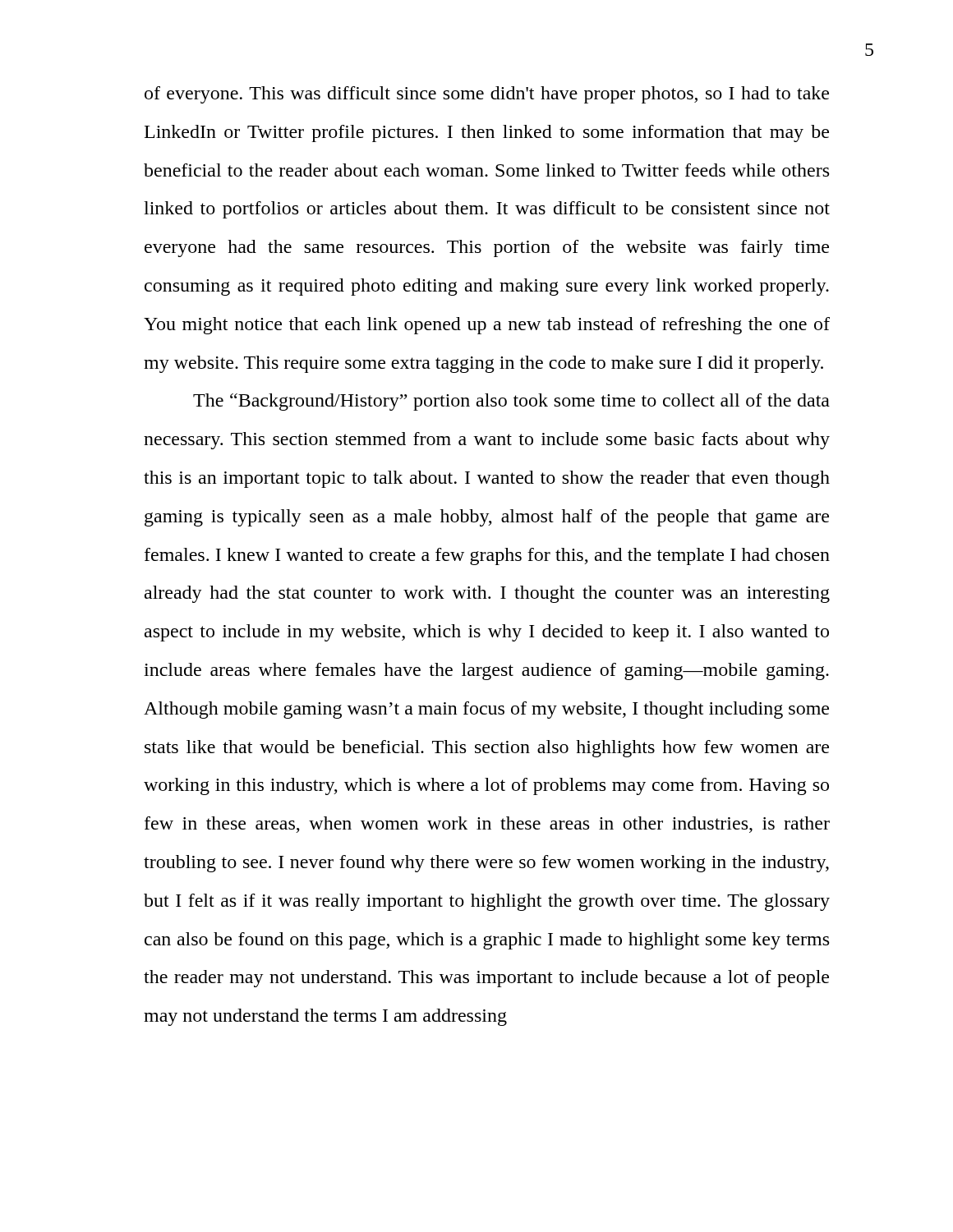953x1232 pixels.
Task: Click on the text block with the text "of everyone. This was difficult since"
Action: click(x=487, y=95)
